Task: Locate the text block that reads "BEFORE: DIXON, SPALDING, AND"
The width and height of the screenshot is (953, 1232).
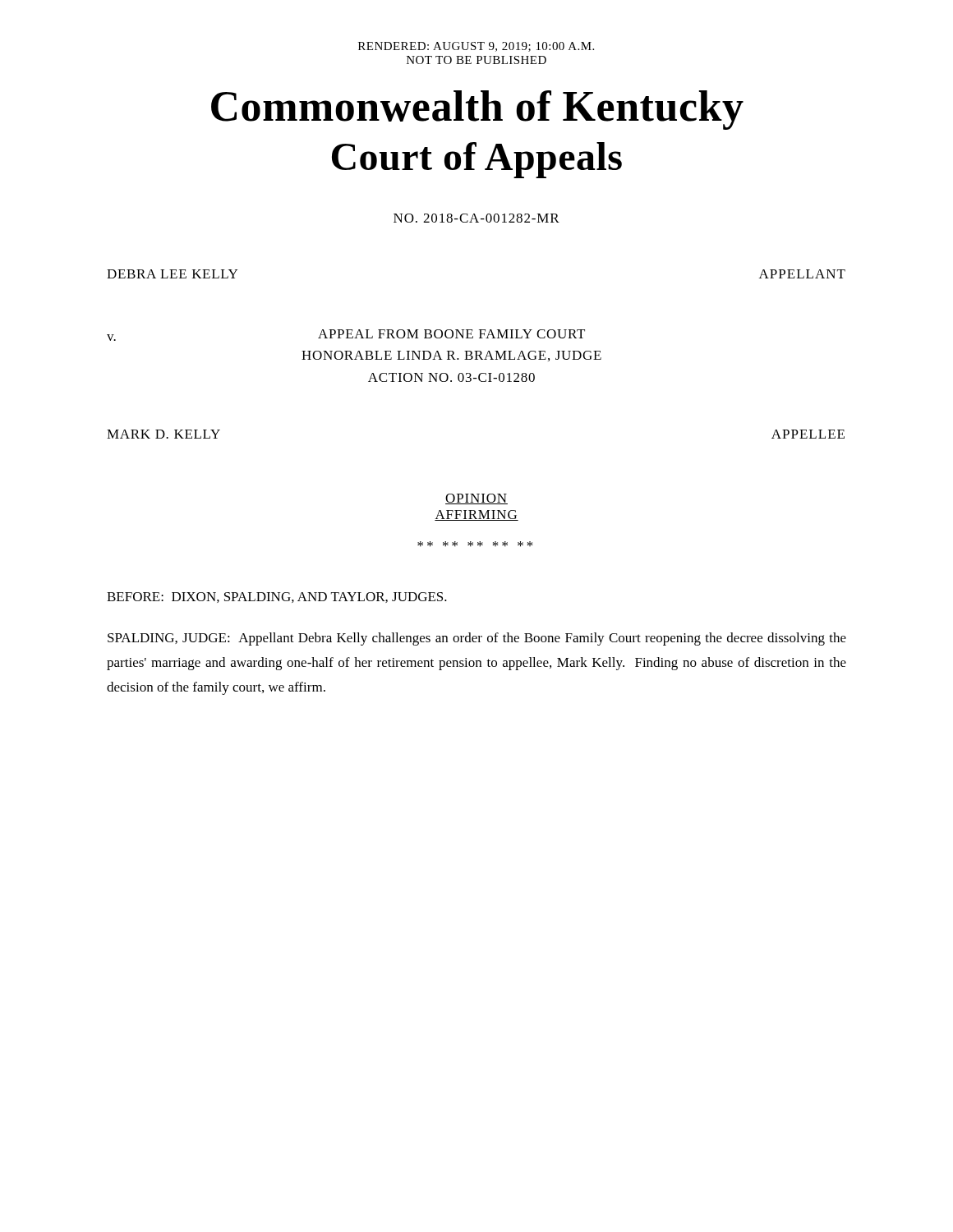Action: [x=277, y=597]
